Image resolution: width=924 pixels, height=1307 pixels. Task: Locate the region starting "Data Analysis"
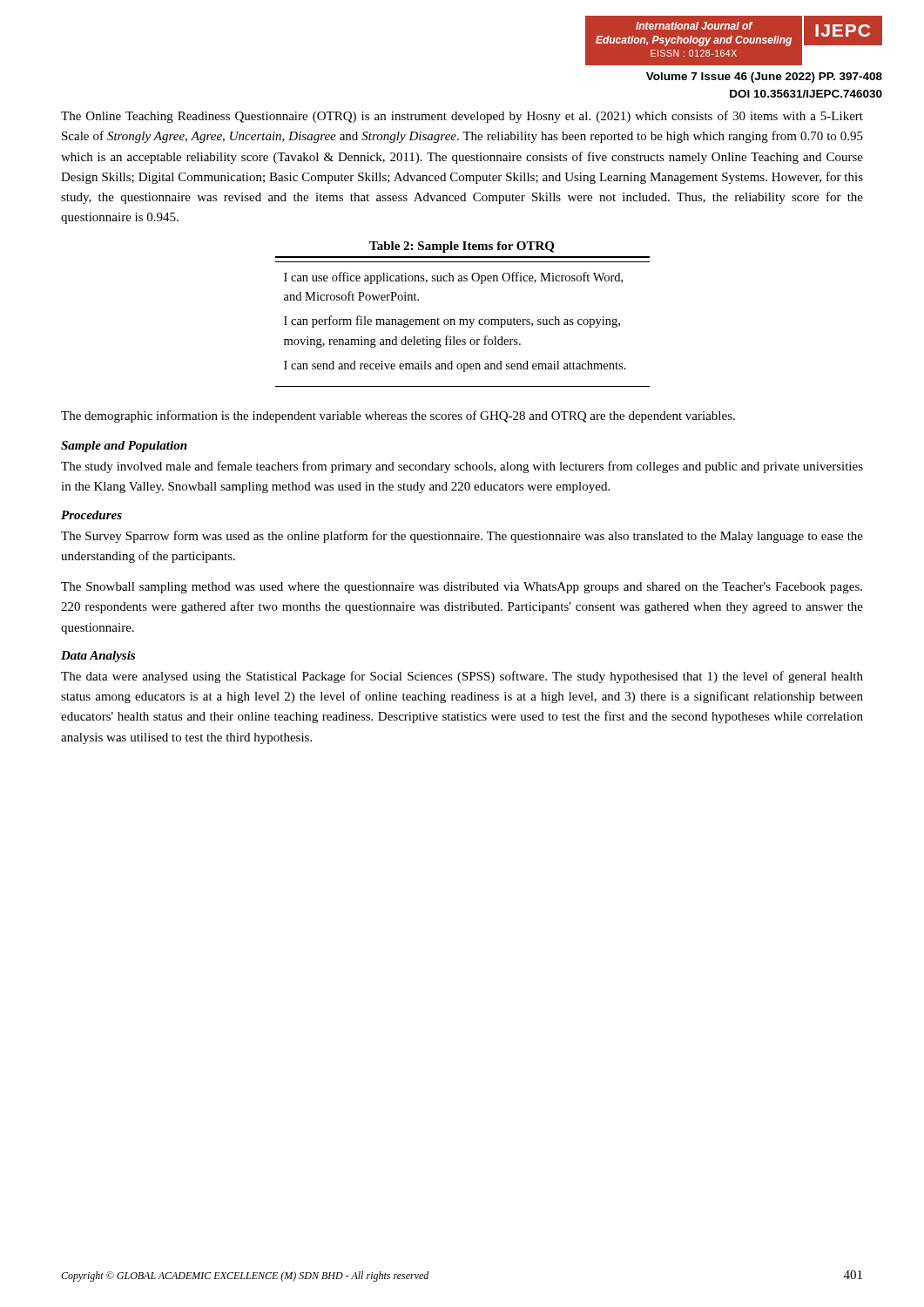coord(98,655)
